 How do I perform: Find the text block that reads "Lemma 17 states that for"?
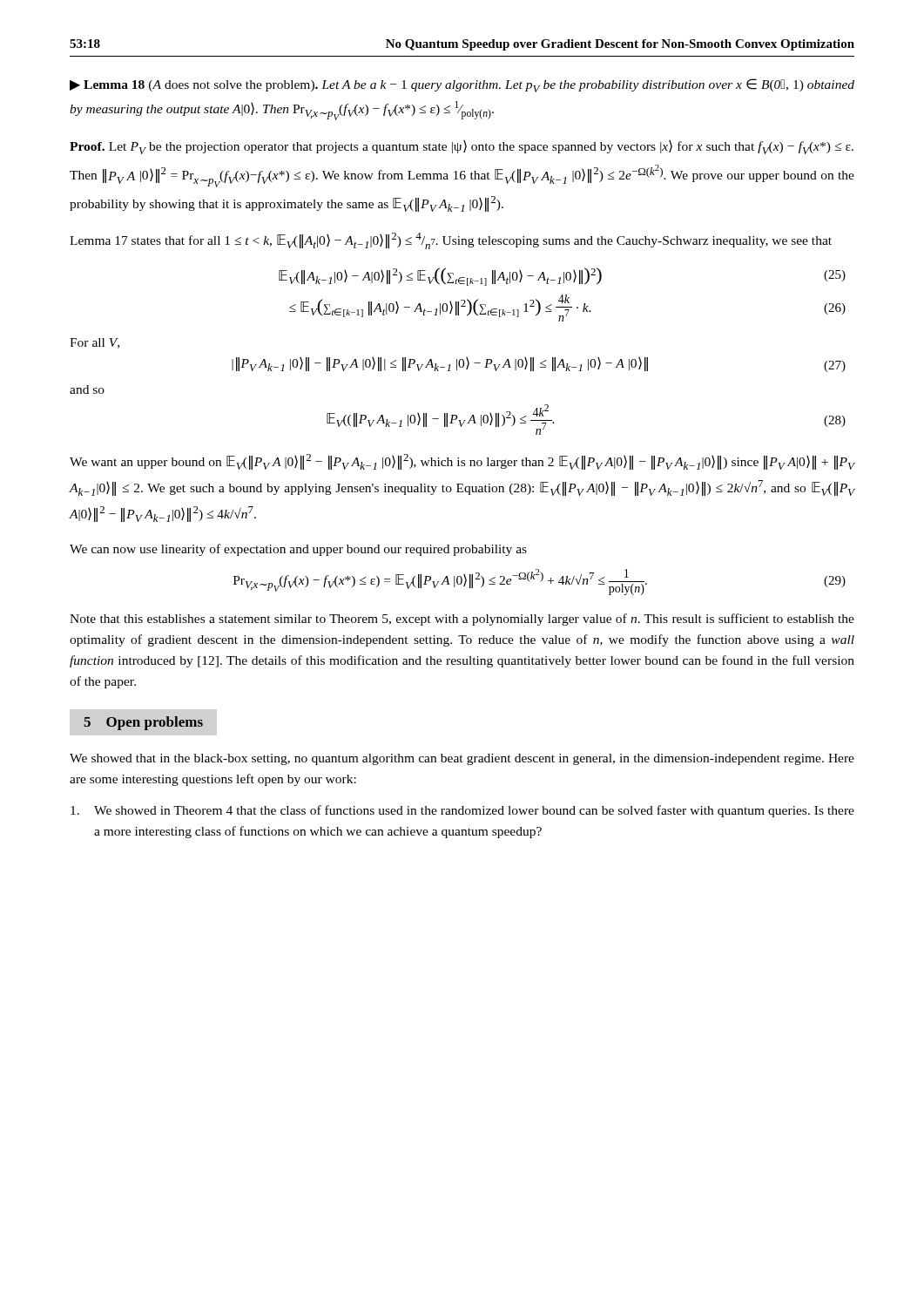tap(451, 240)
